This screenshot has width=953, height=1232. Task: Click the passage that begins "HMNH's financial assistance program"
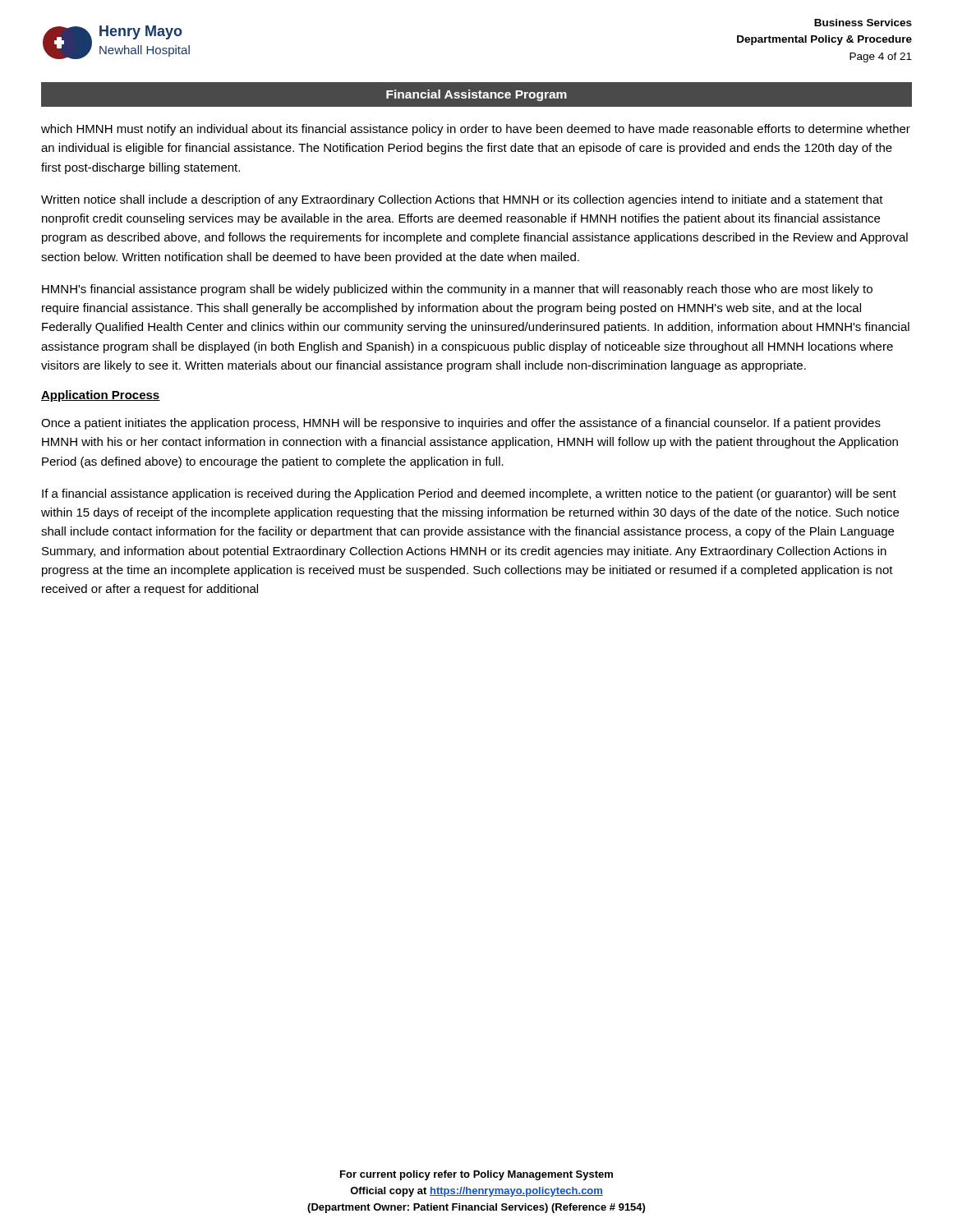[475, 327]
